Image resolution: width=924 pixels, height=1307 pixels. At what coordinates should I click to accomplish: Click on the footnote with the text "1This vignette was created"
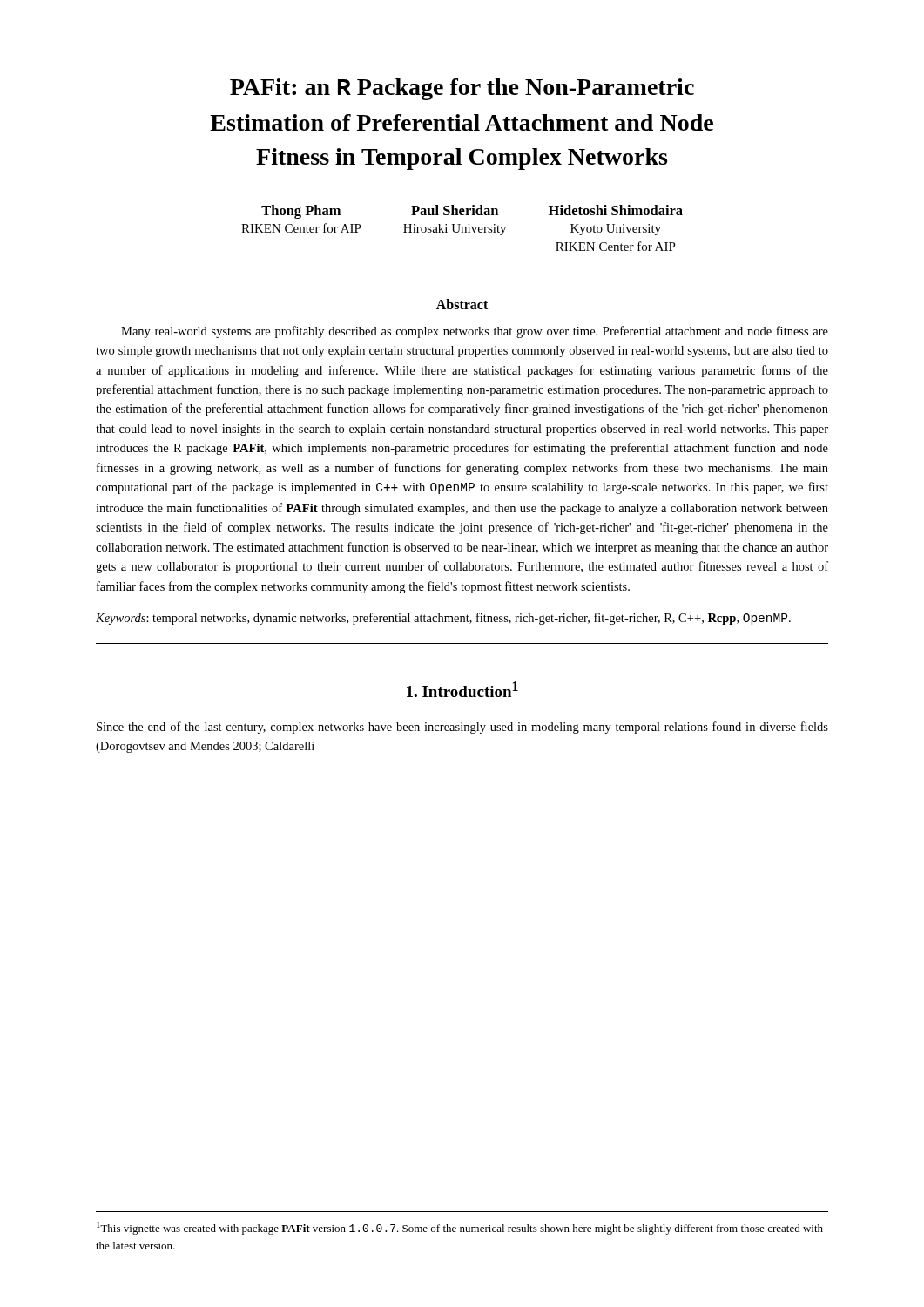[459, 1236]
